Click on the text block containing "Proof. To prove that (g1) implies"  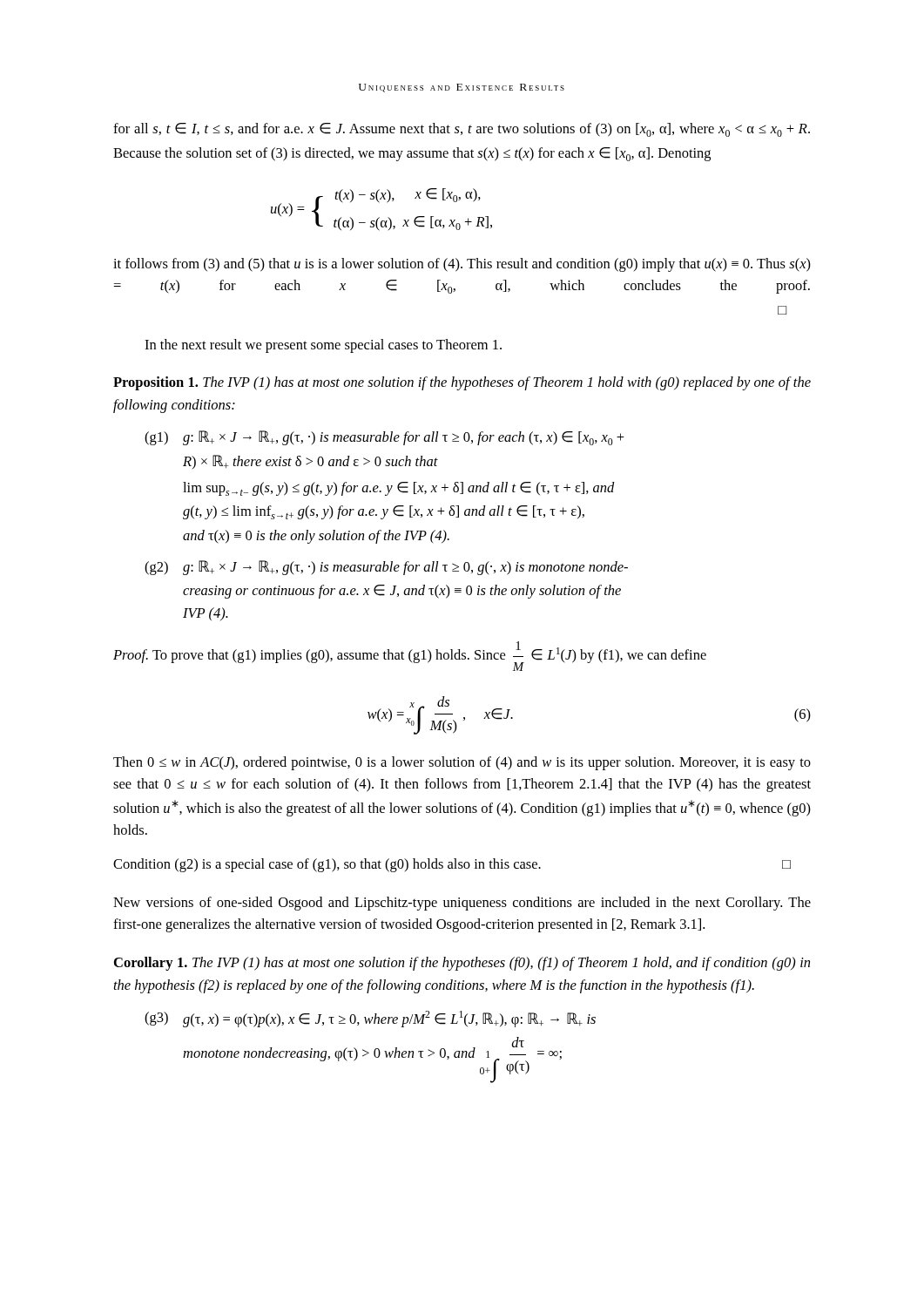[x=410, y=657]
